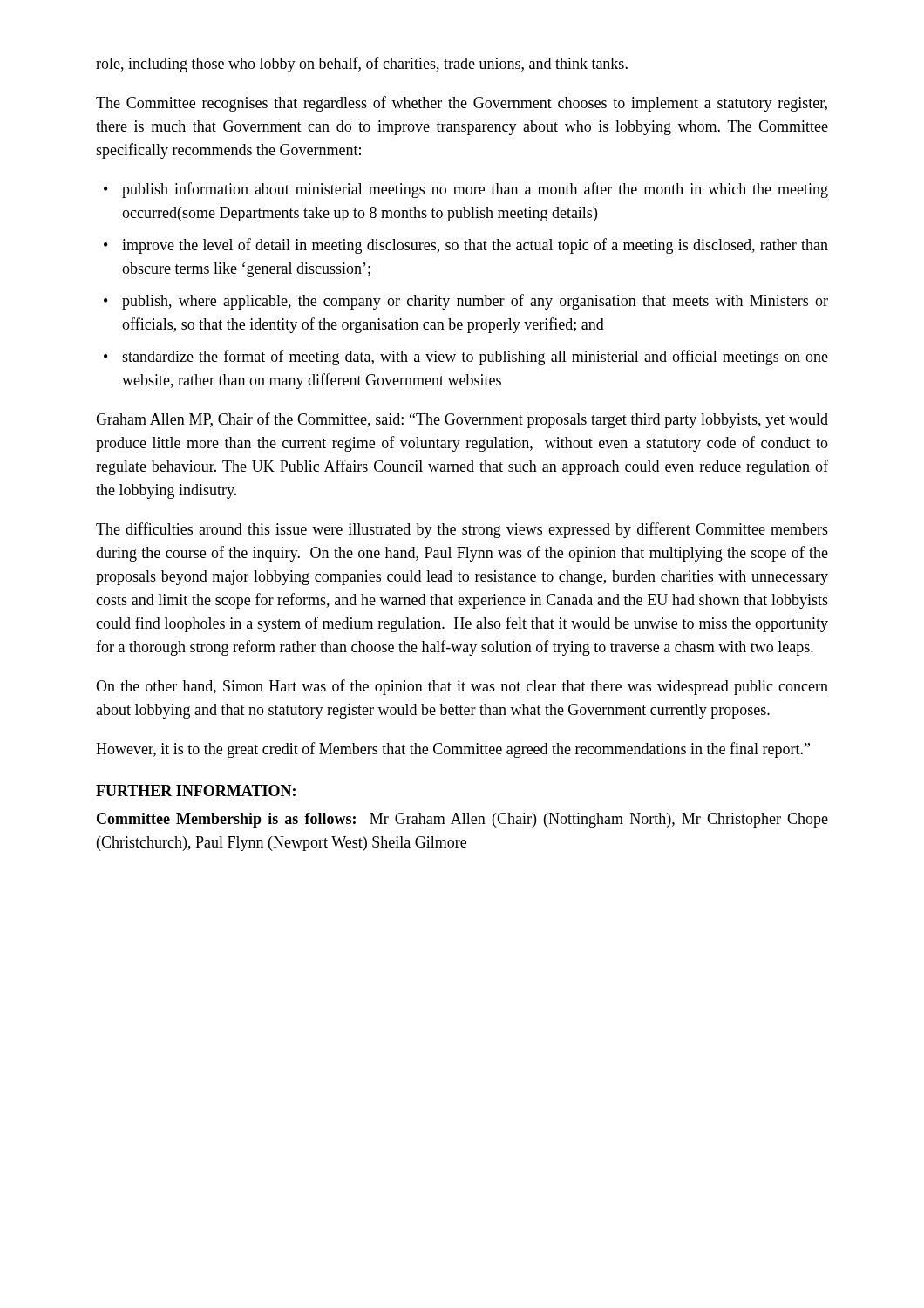The width and height of the screenshot is (924, 1308).
Task: Point to the block beginning "Committee Membership is as follows:"
Action: pyautogui.click(x=462, y=831)
